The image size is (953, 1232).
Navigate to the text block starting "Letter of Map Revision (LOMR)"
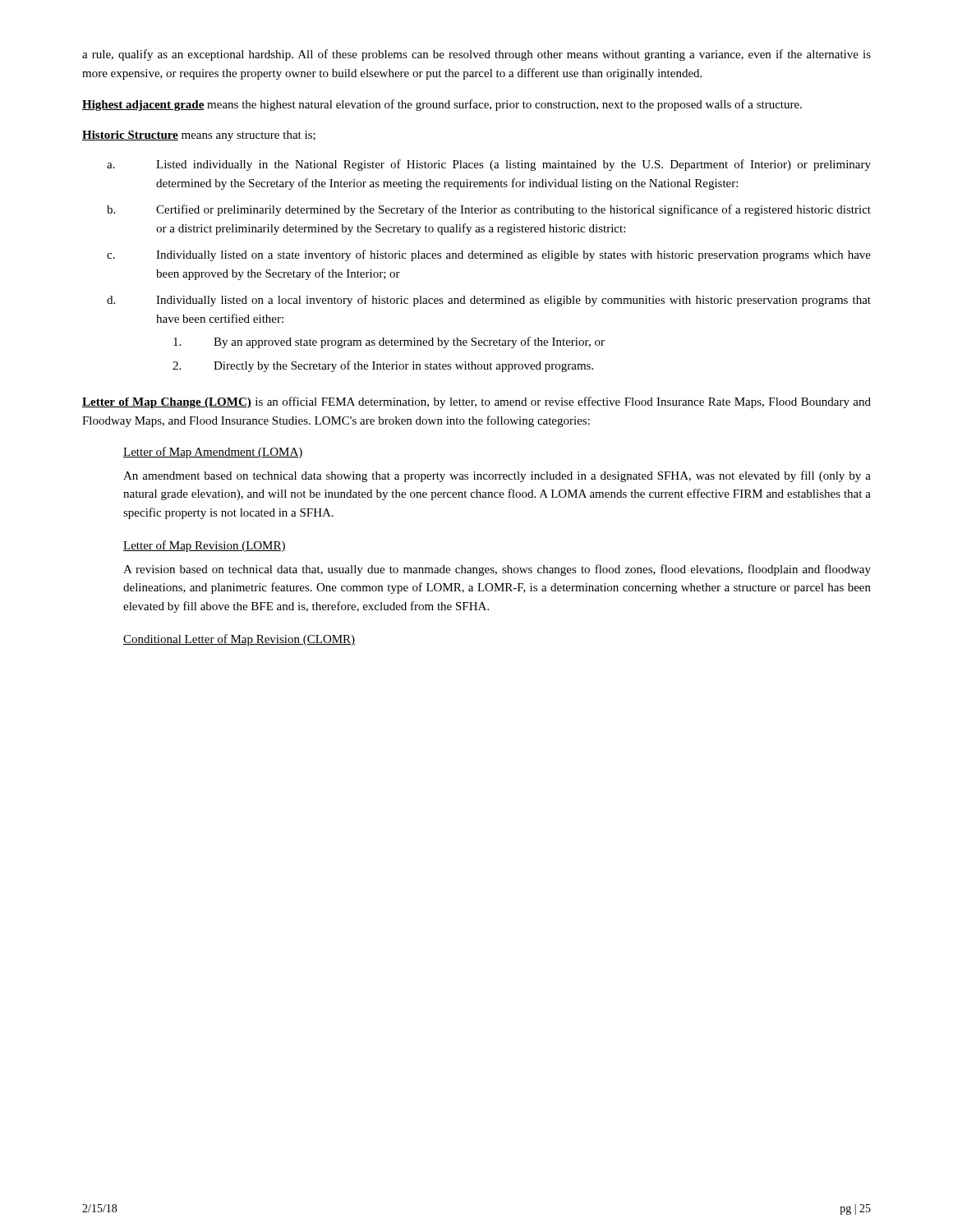[x=204, y=545]
